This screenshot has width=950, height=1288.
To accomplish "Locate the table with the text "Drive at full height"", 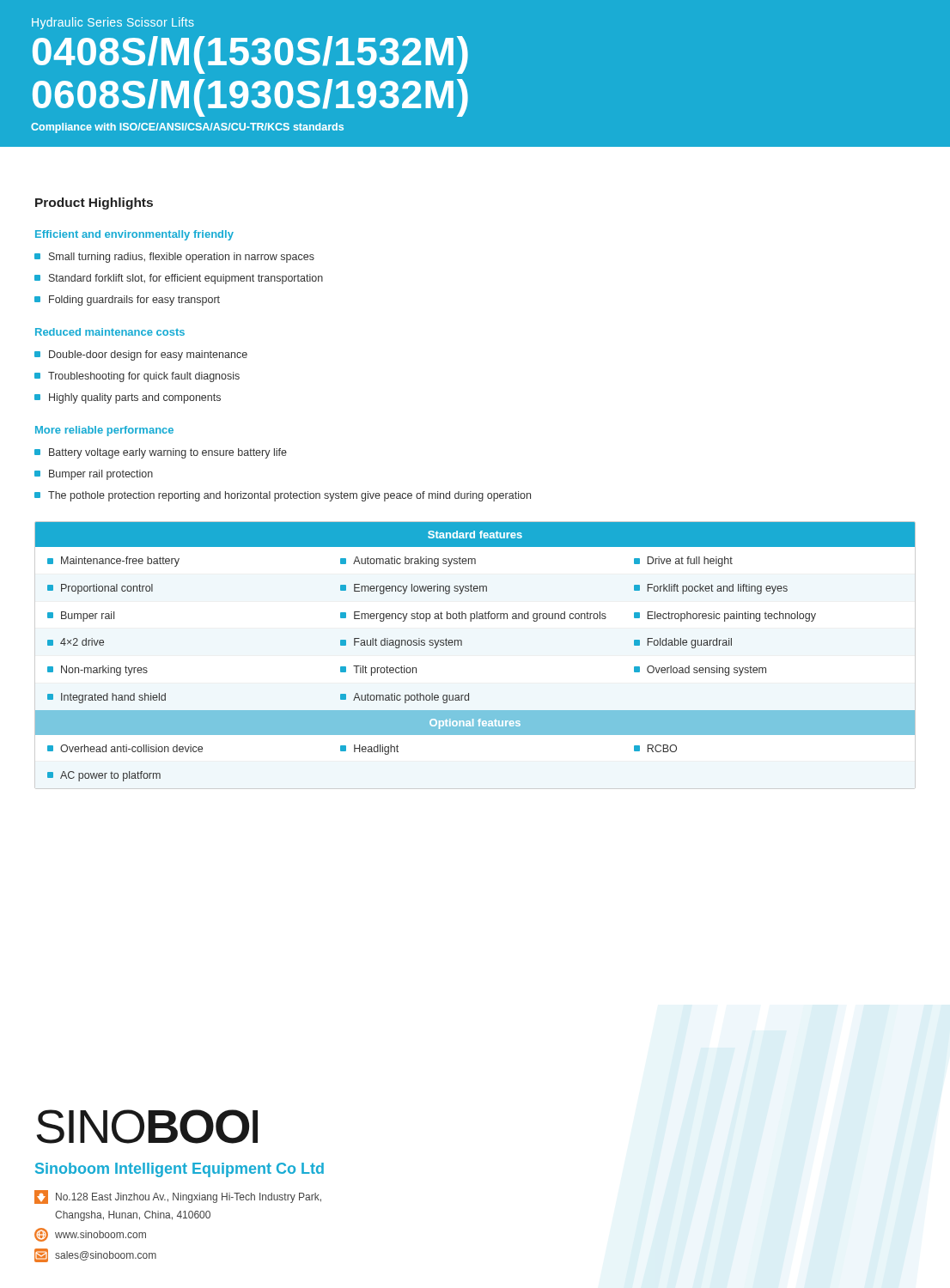I will click(475, 655).
